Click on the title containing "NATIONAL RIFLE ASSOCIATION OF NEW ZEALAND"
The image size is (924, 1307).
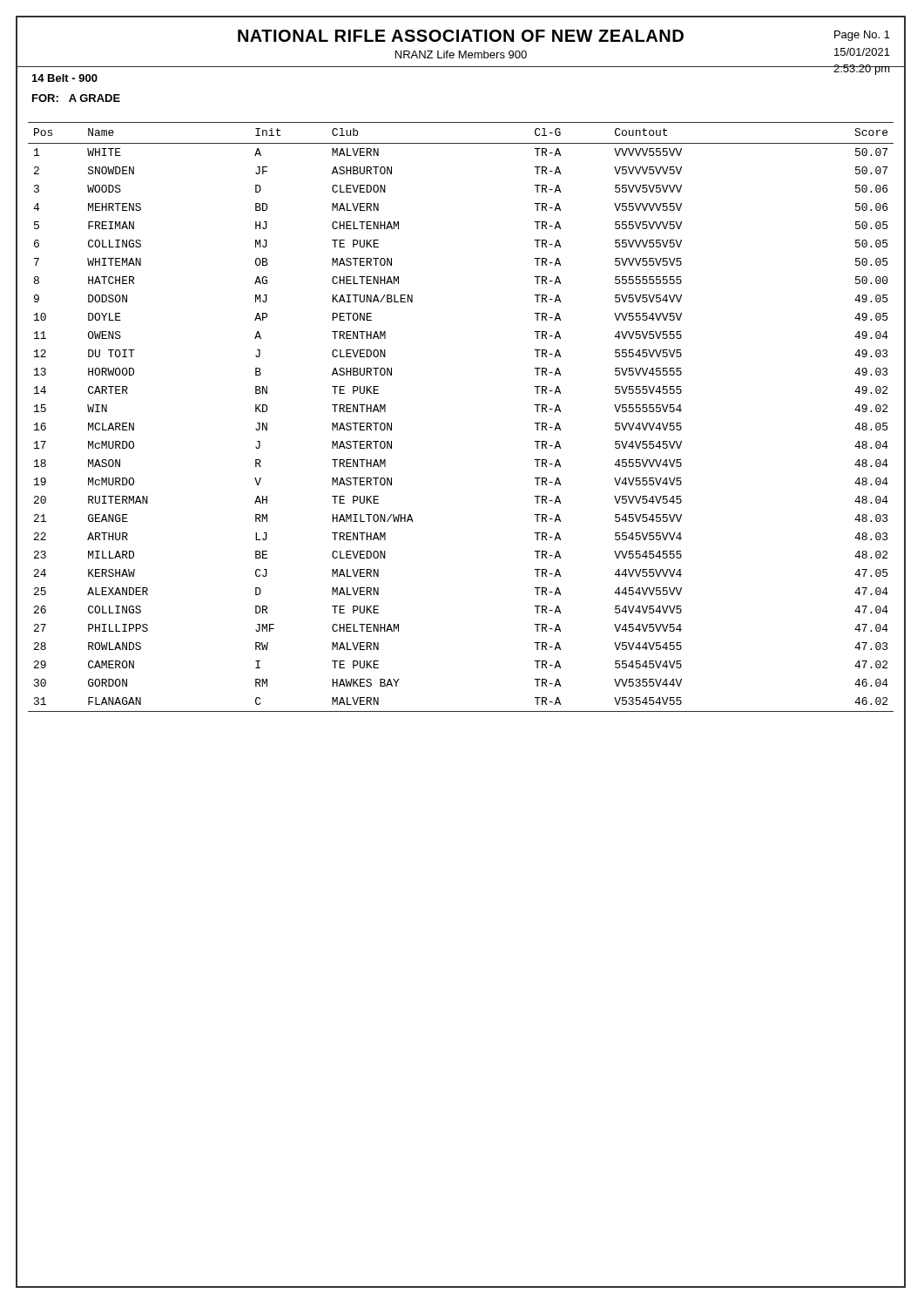pyautogui.click(x=461, y=36)
